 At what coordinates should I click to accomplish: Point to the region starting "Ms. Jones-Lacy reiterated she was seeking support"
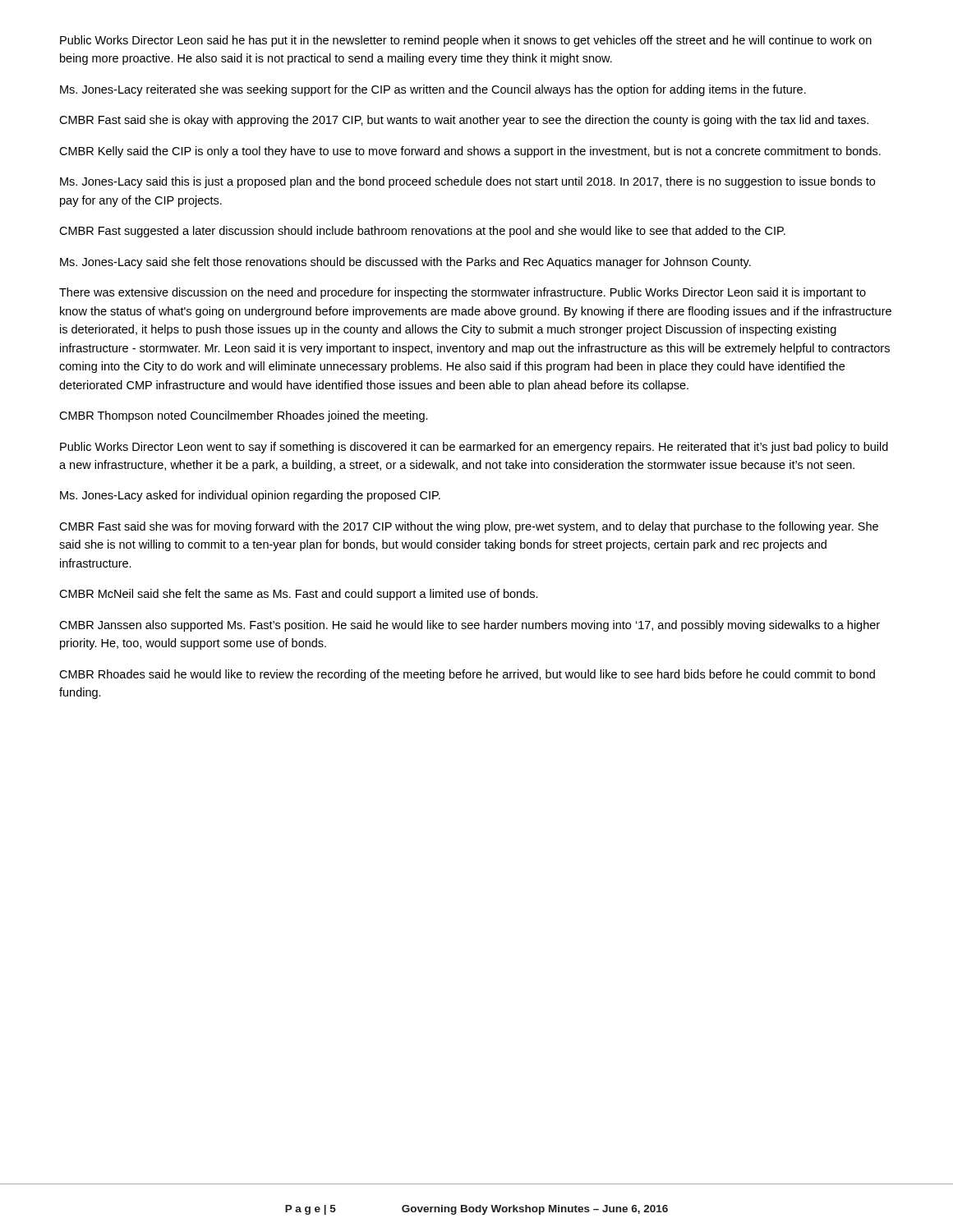pyautogui.click(x=433, y=90)
